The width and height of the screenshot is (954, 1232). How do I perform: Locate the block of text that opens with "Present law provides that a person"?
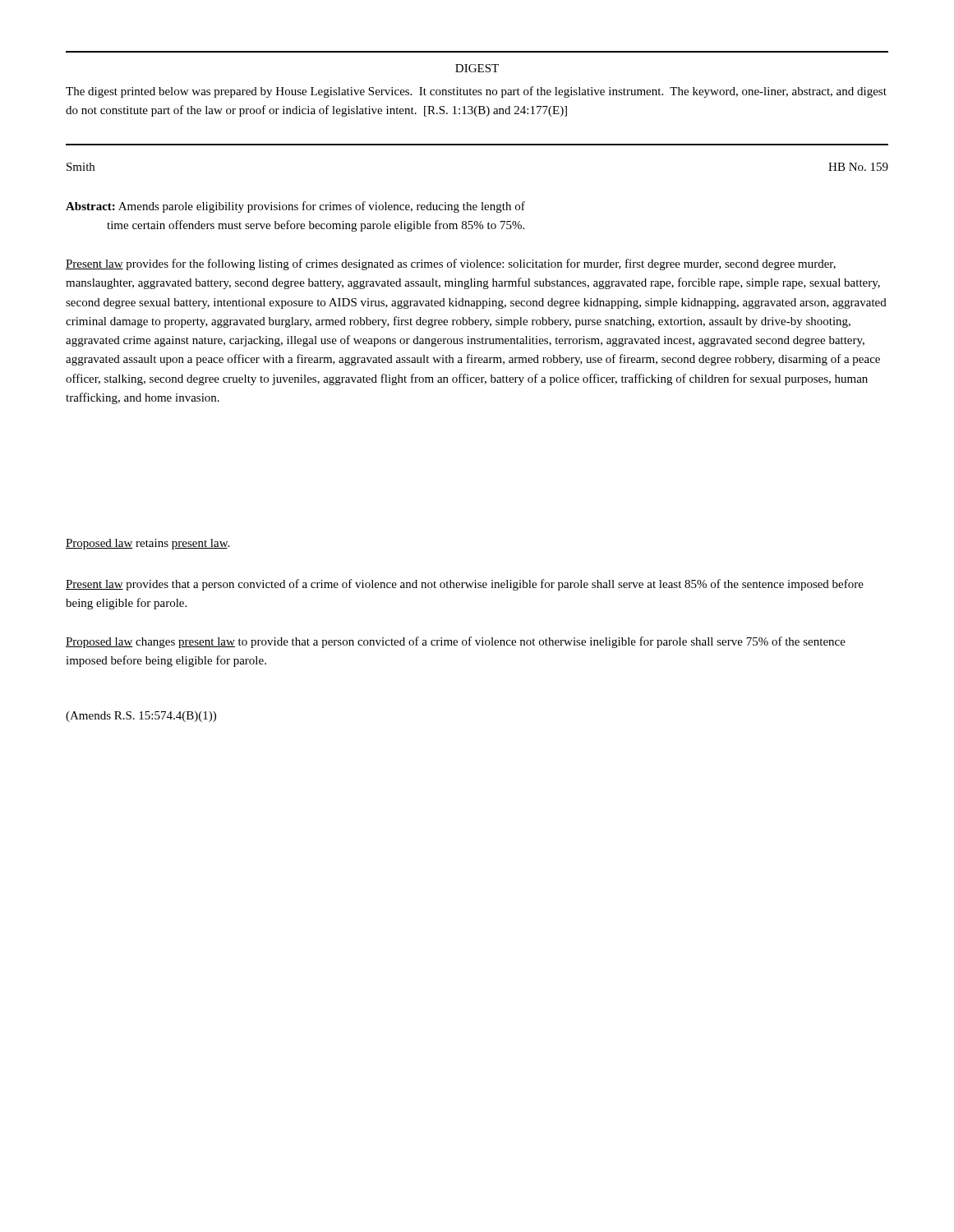[x=465, y=594]
